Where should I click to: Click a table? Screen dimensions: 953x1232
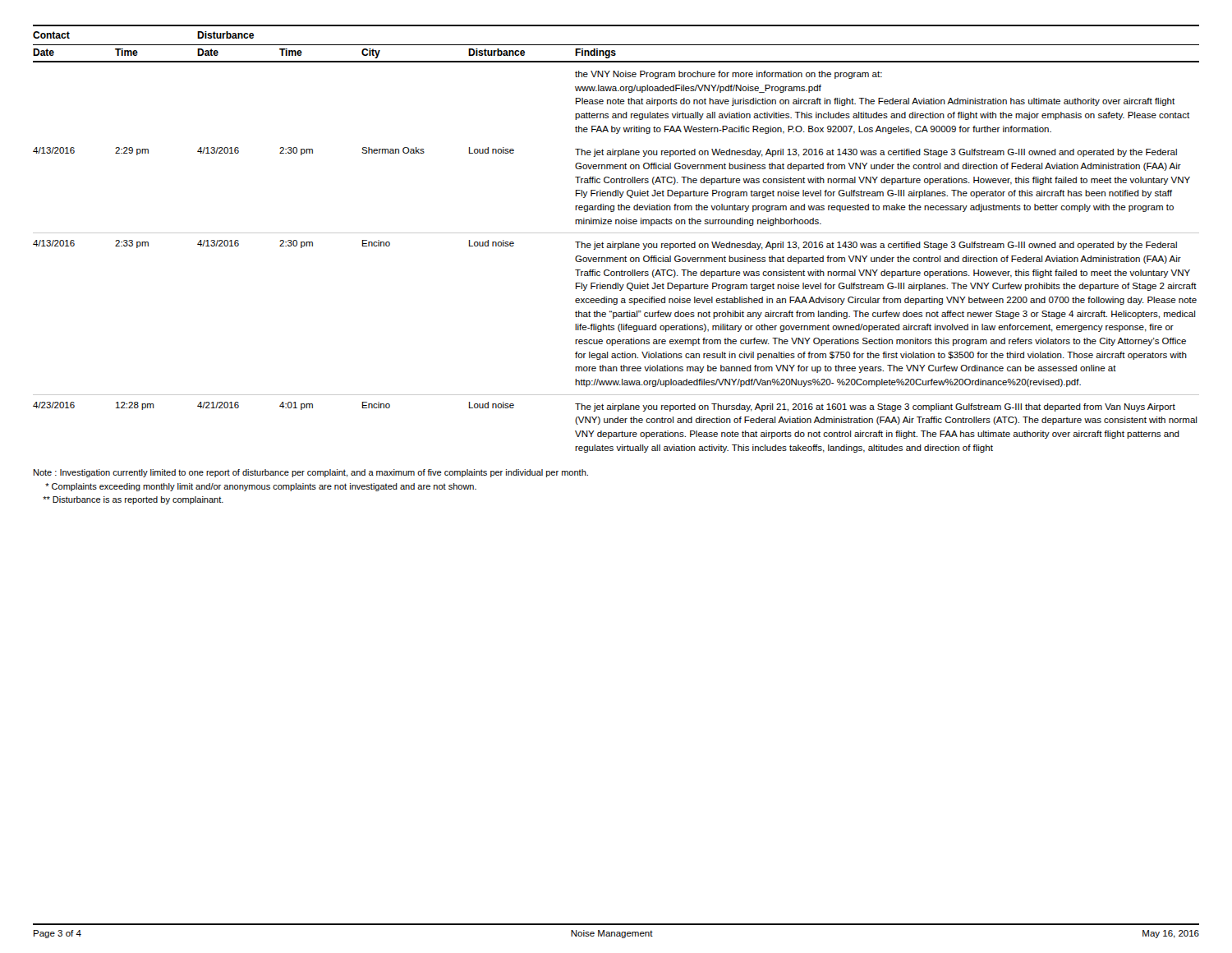click(616, 243)
